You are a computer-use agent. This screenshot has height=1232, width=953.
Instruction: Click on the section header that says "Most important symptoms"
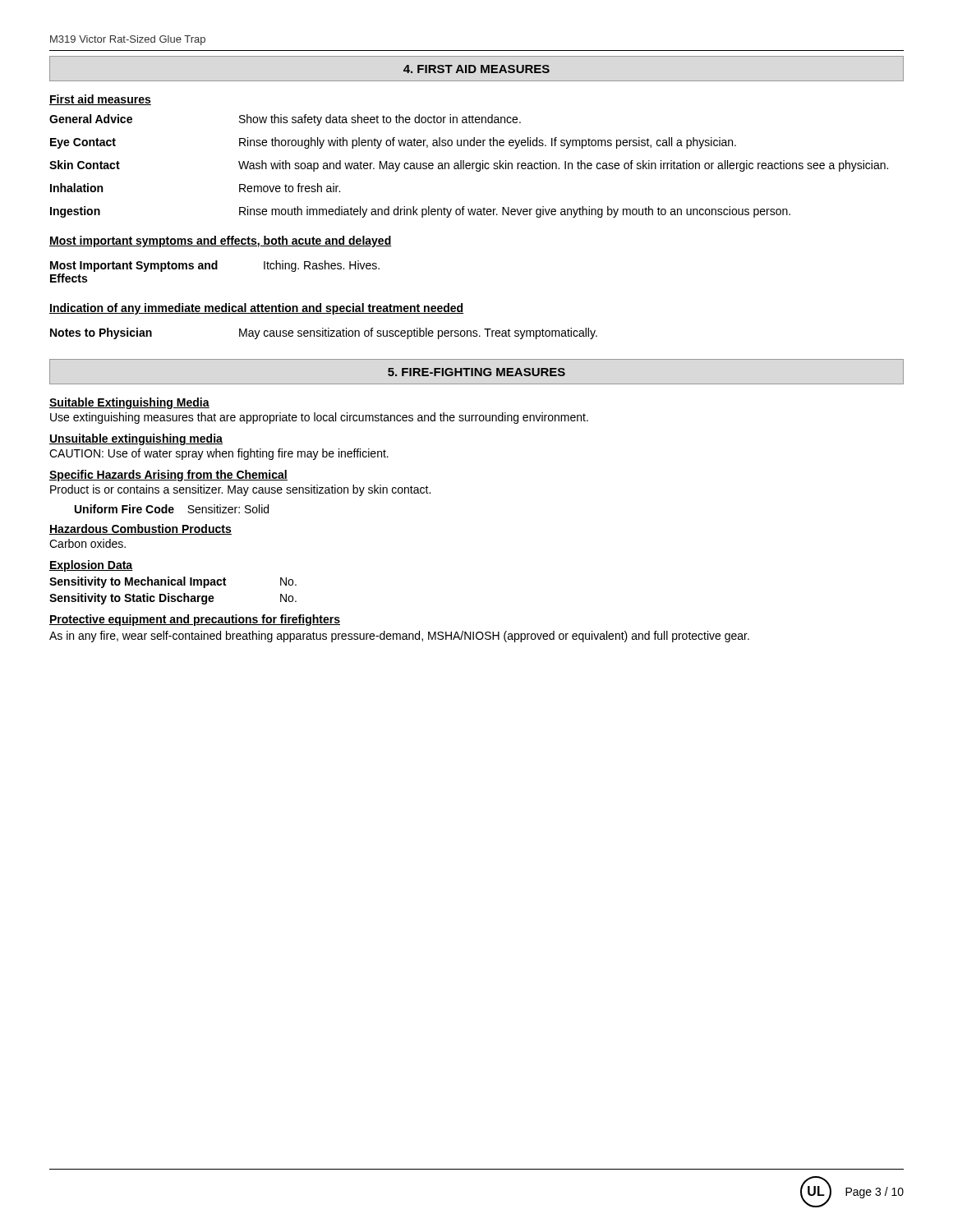coord(220,241)
